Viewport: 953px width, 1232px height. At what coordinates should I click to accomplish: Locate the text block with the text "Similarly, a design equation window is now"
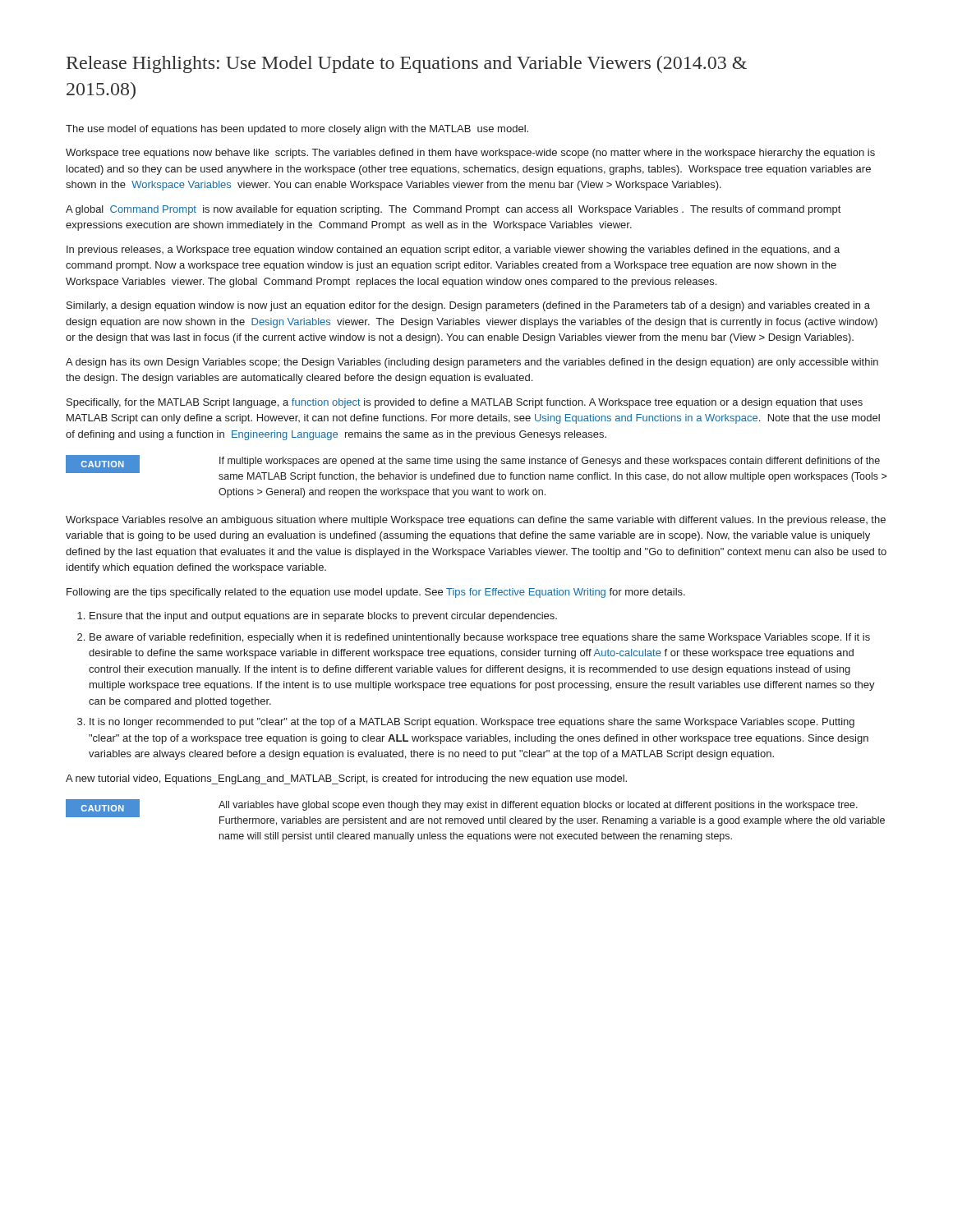(x=476, y=322)
